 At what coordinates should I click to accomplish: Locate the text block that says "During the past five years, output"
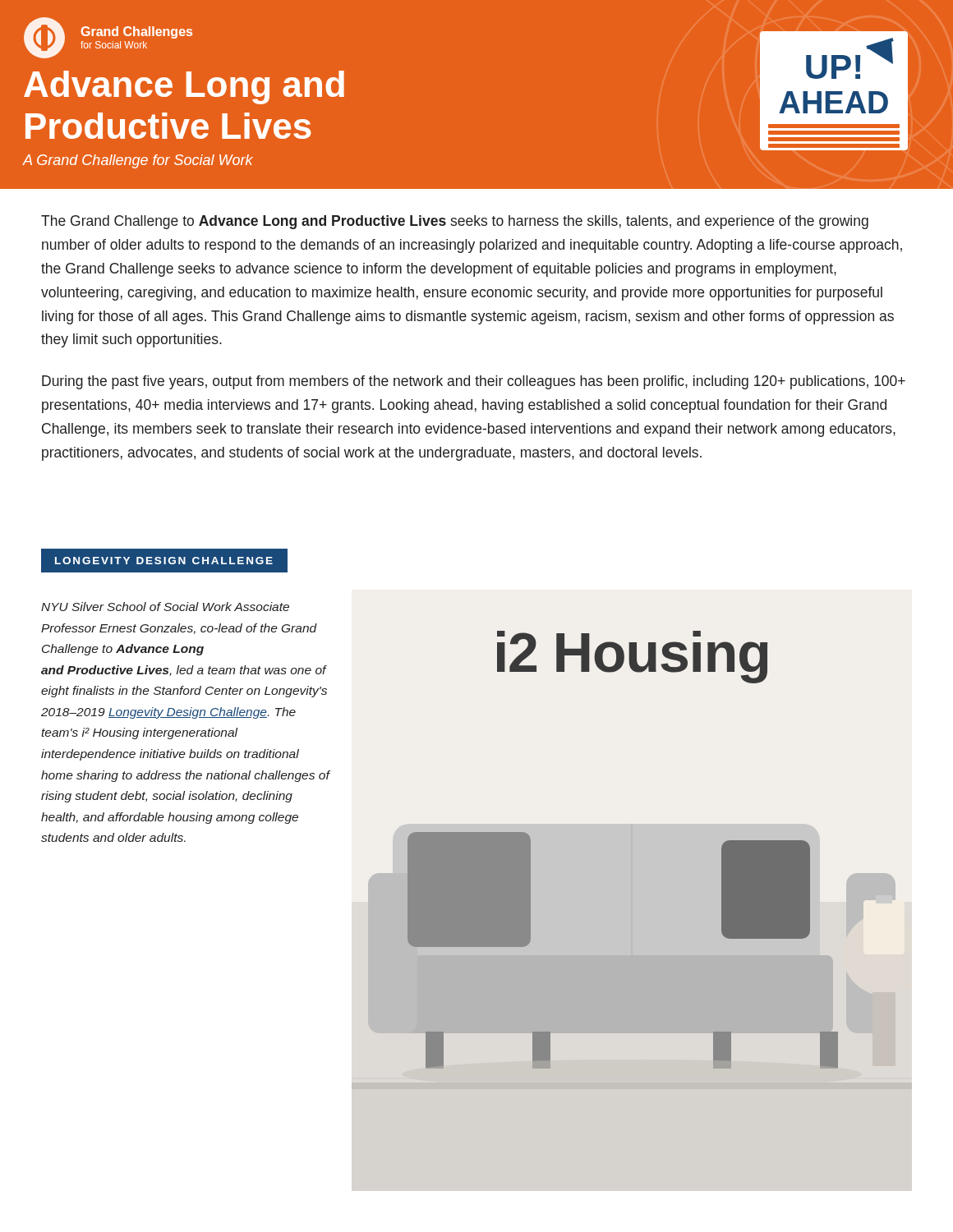[476, 417]
